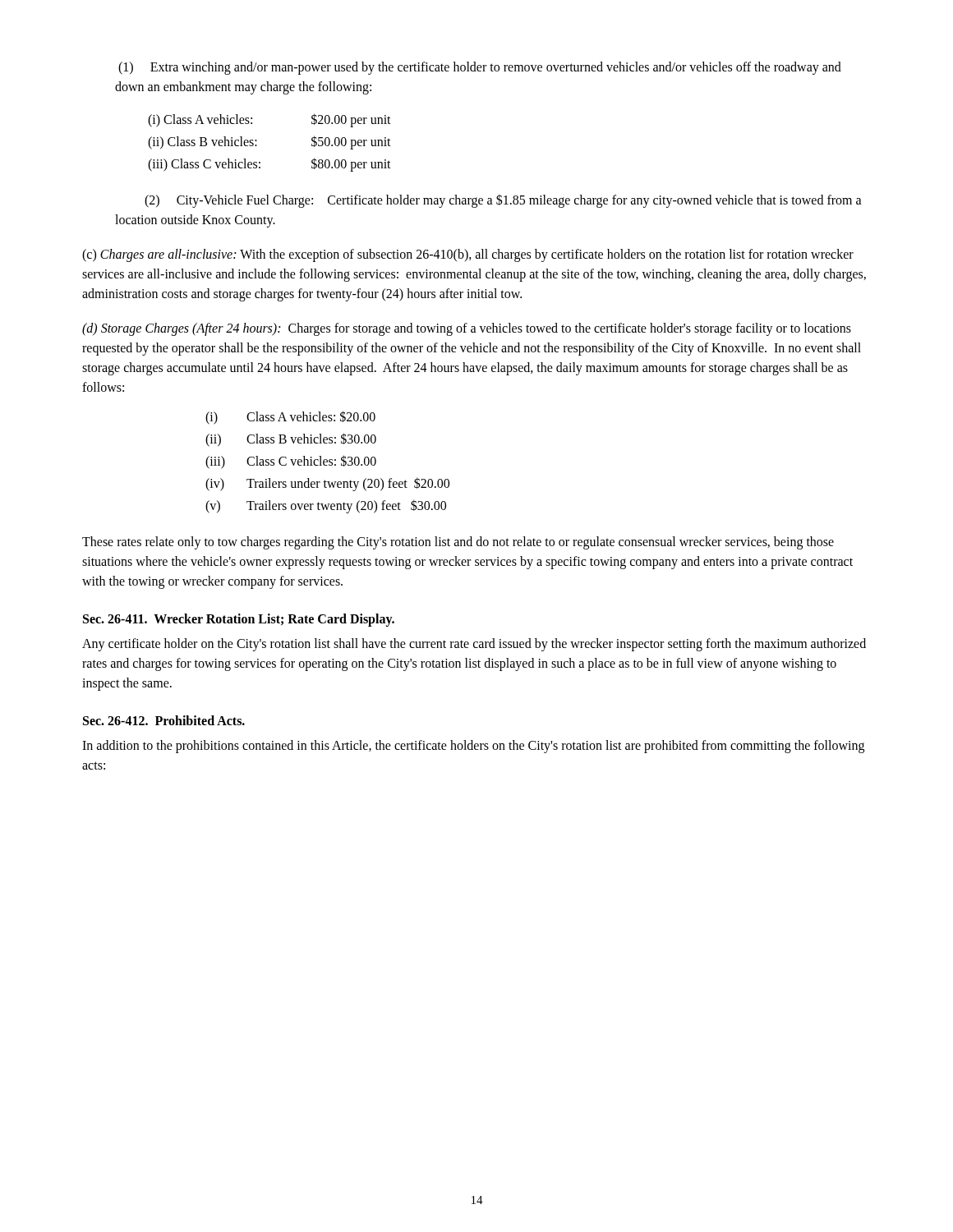Image resolution: width=953 pixels, height=1232 pixels.
Task: Locate the text "(ii) Class B vehicles: $30.00"
Action: pos(291,440)
